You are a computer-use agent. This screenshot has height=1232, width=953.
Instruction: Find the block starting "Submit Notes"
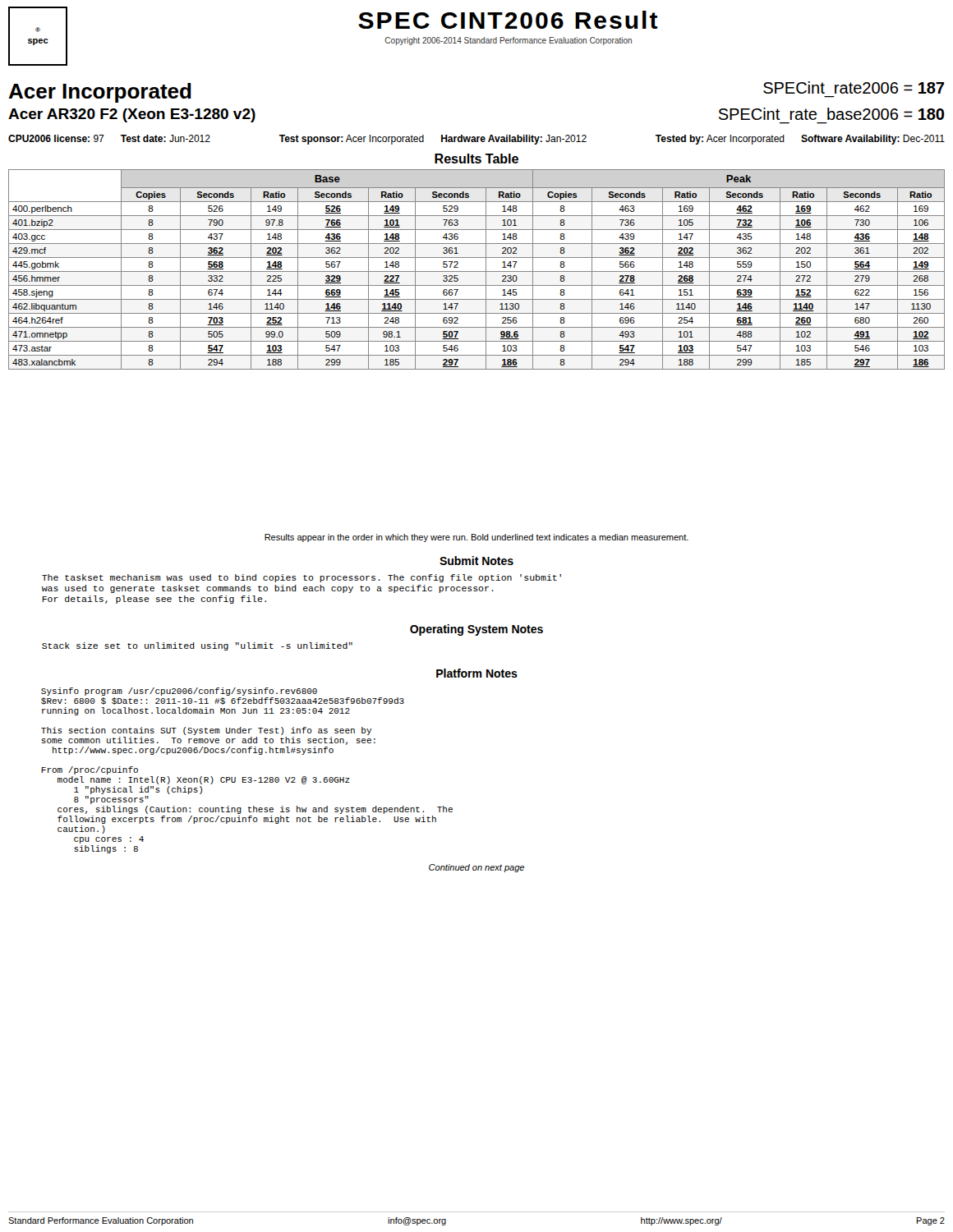[476, 561]
